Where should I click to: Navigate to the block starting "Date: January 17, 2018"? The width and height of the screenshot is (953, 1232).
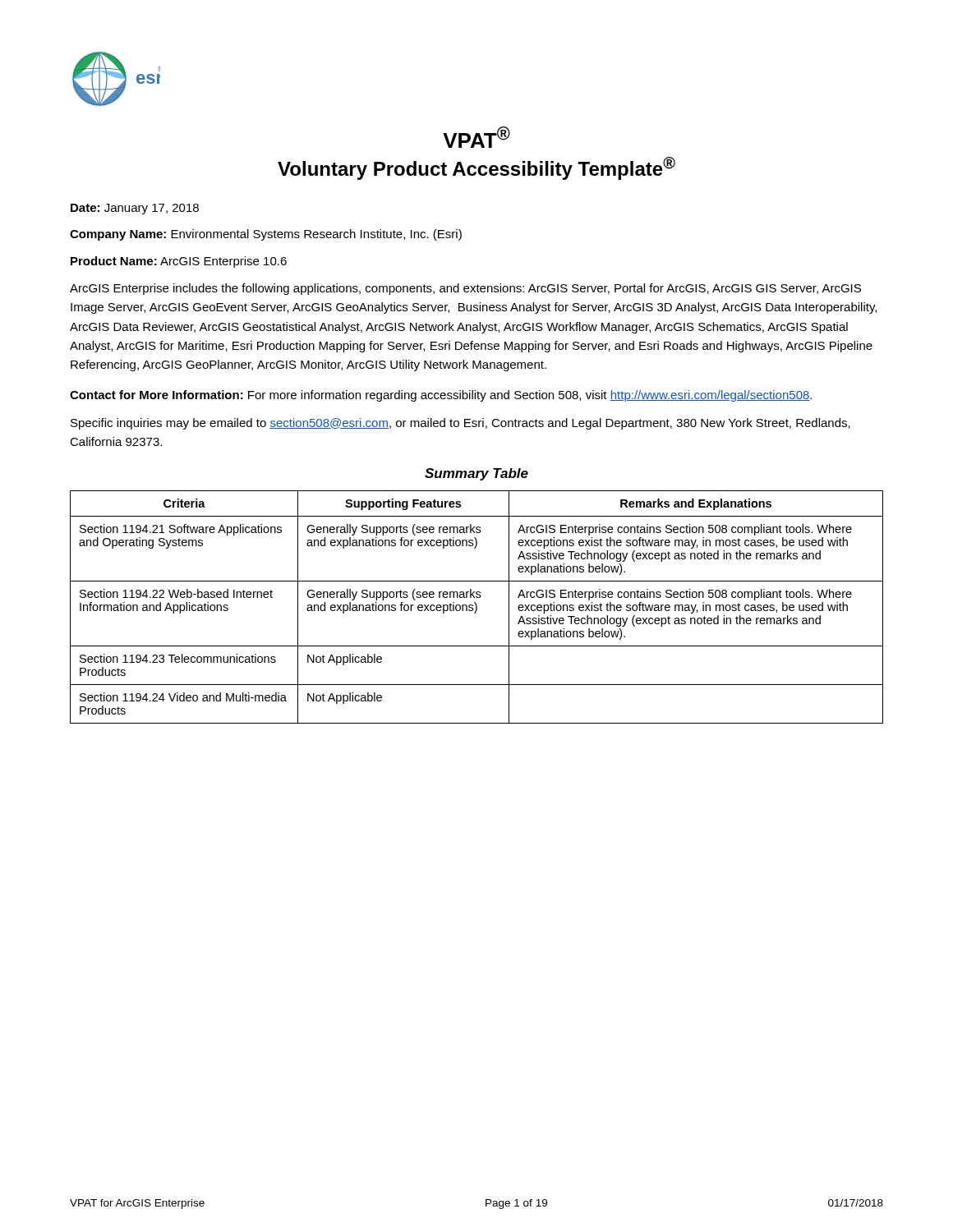point(135,207)
